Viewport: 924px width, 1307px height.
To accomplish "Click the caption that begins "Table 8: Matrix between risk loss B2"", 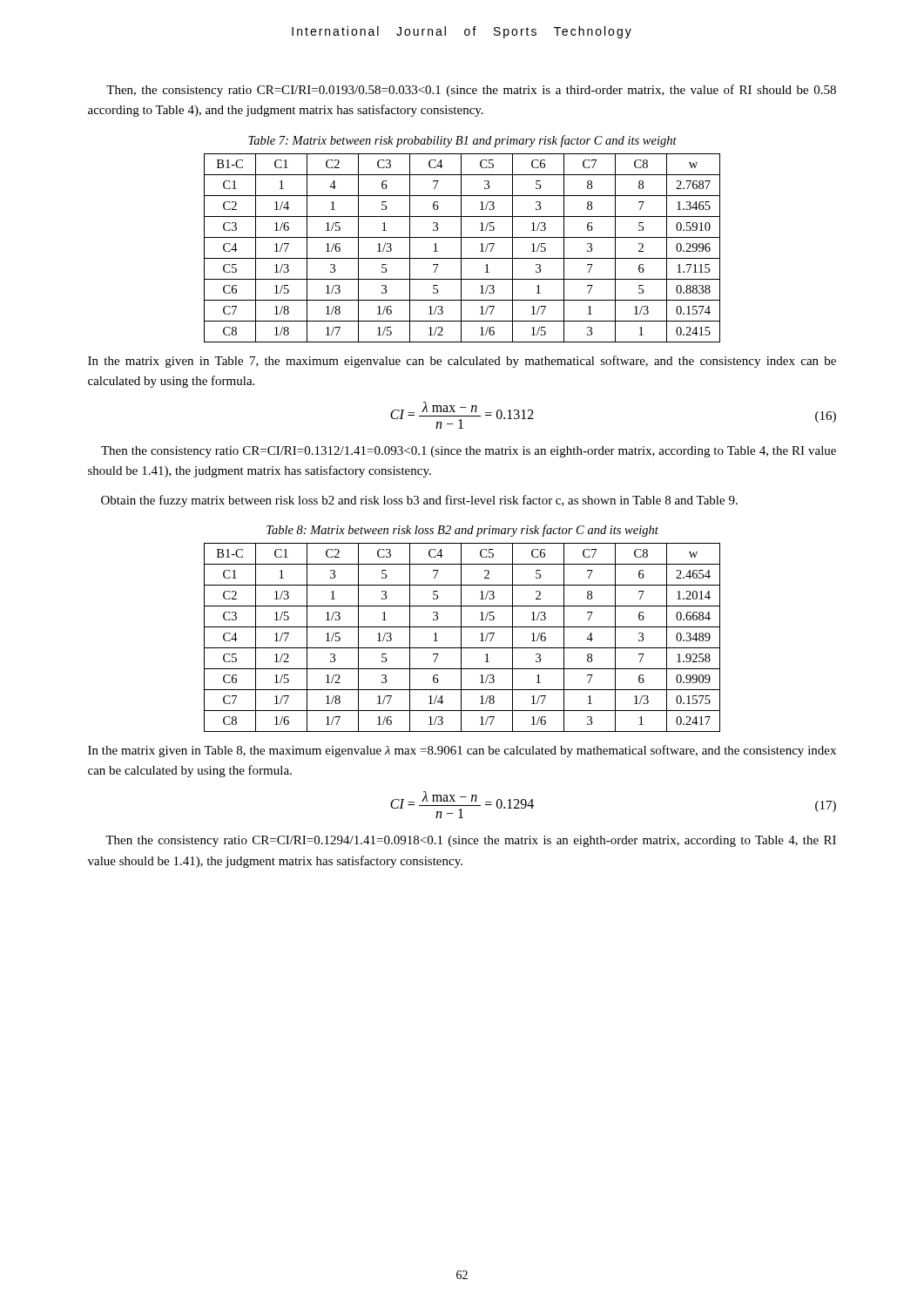I will pos(462,530).
